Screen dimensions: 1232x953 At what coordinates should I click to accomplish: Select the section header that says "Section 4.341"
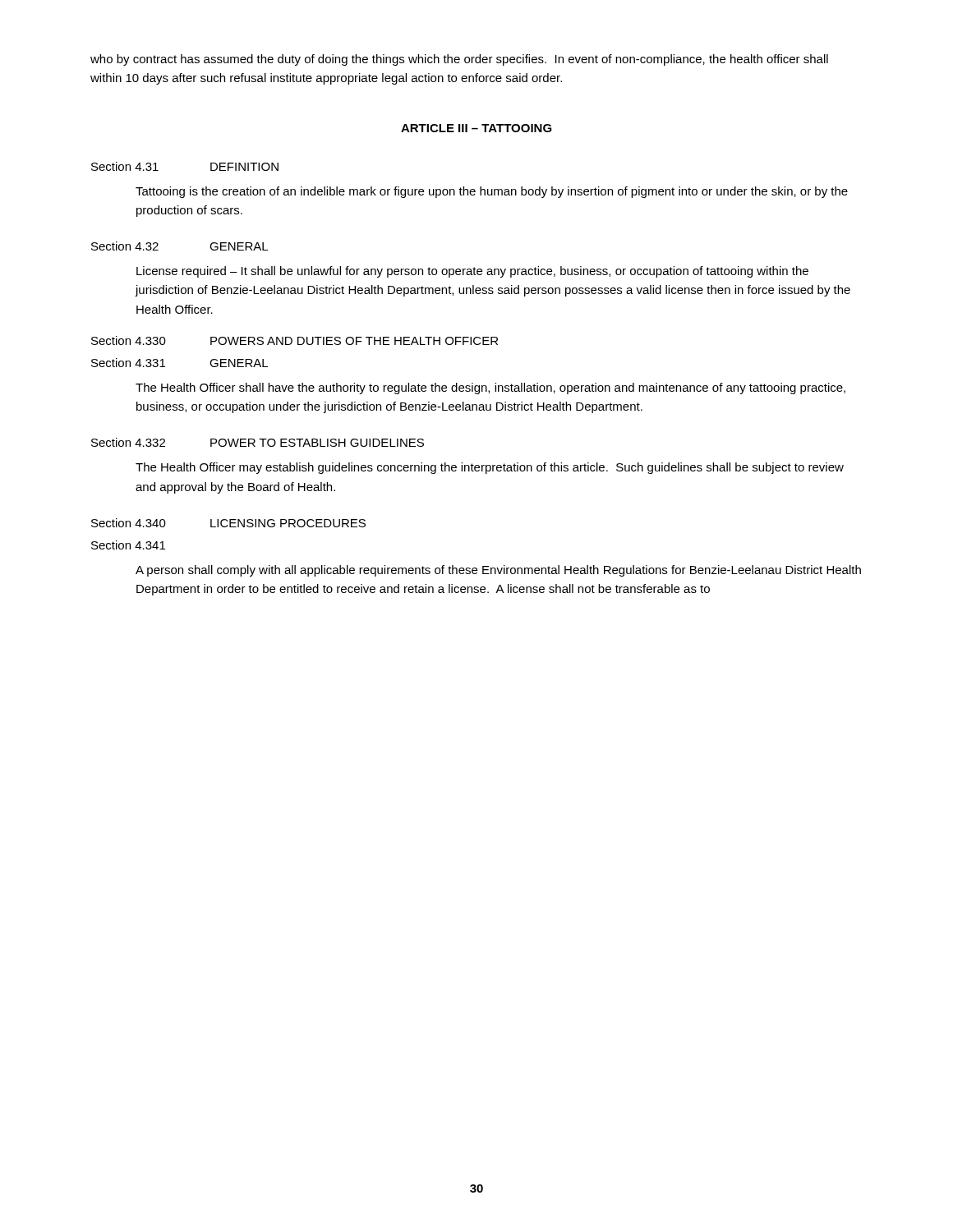point(150,545)
